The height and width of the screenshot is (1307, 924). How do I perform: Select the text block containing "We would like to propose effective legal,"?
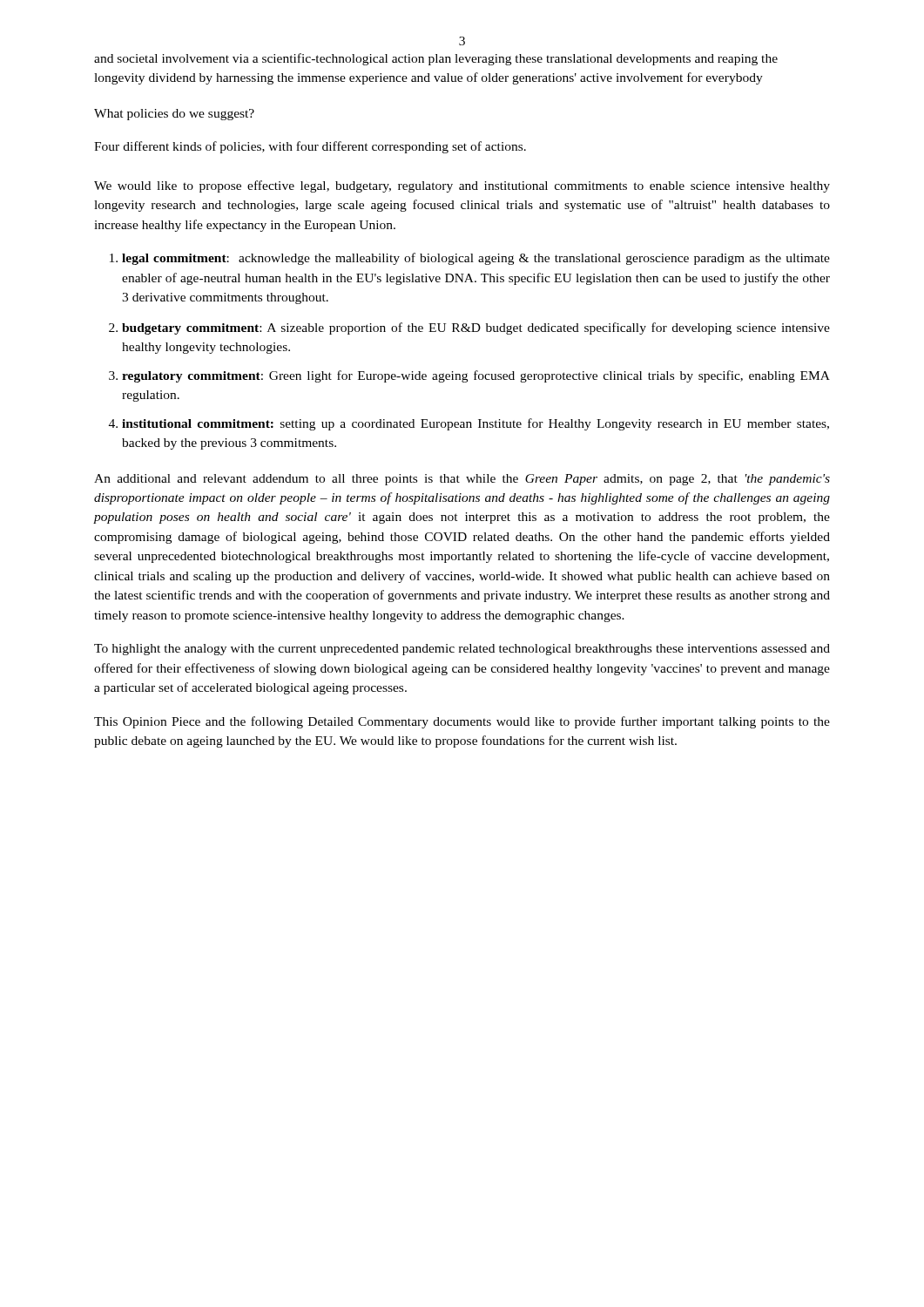pos(462,205)
